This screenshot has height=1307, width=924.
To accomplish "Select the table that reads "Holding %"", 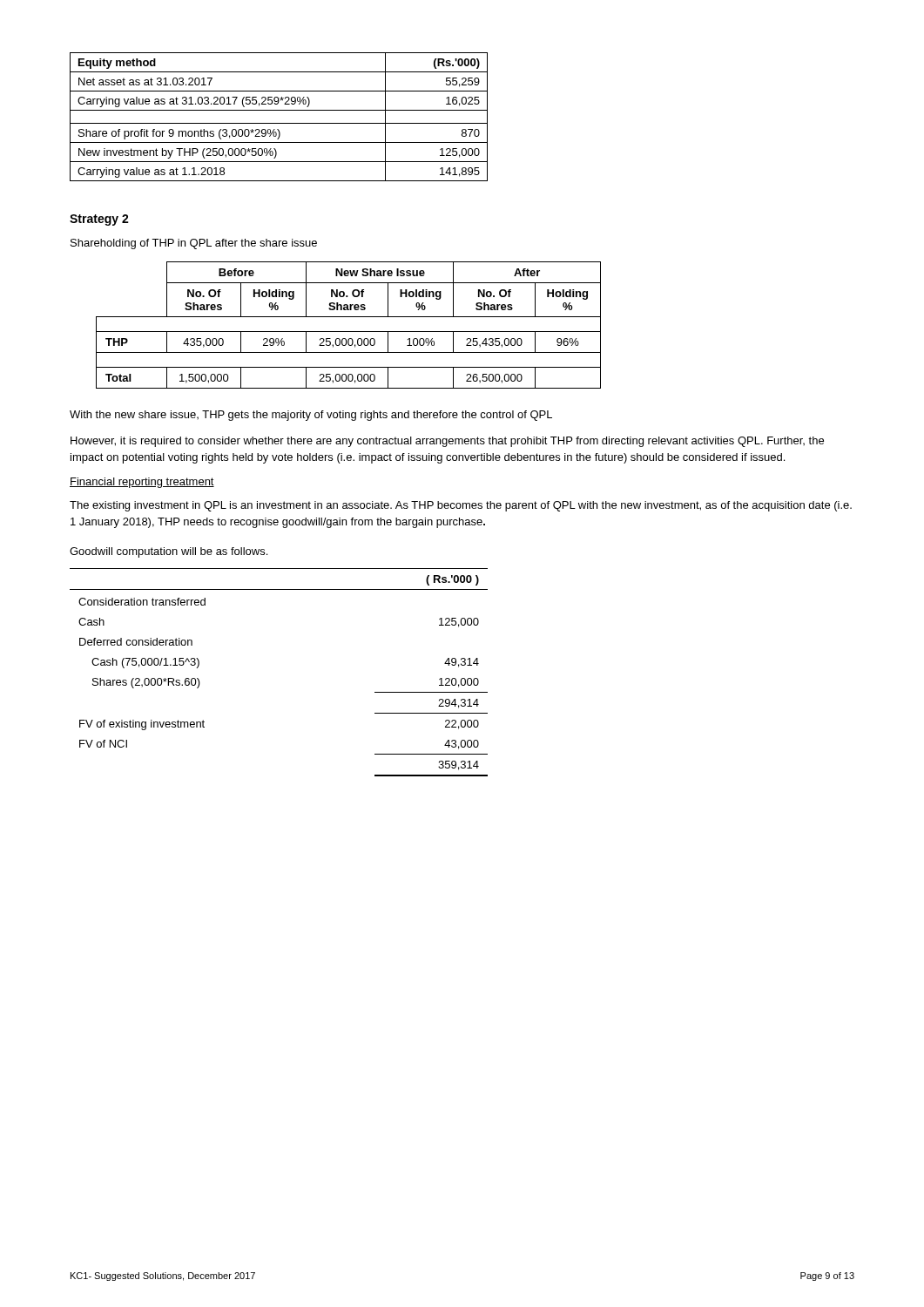I will tap(462, 325).
